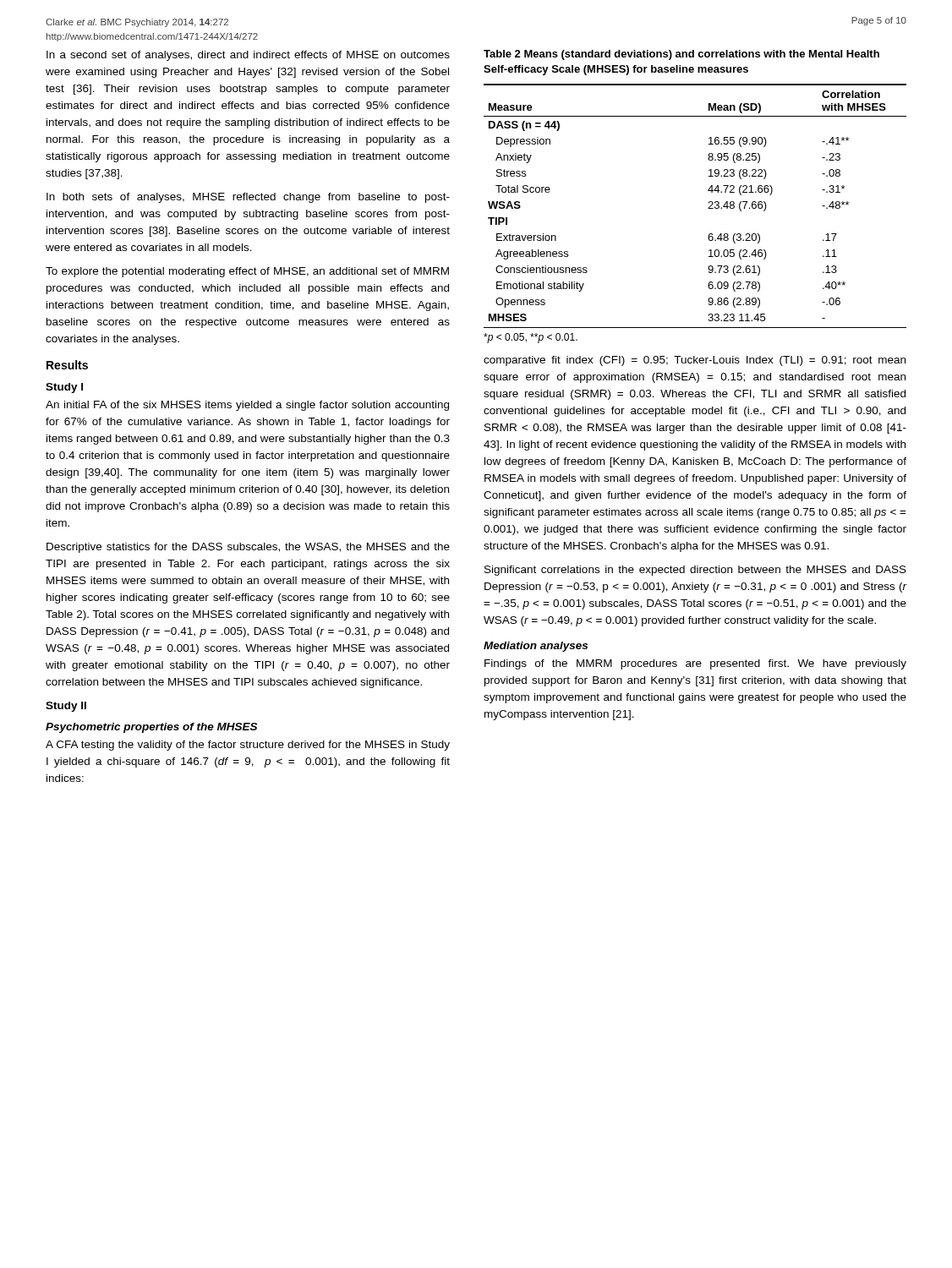
Task: Navigate to the text block starting "Study I"
Action: pyautogui.click(x=65, y=387)
